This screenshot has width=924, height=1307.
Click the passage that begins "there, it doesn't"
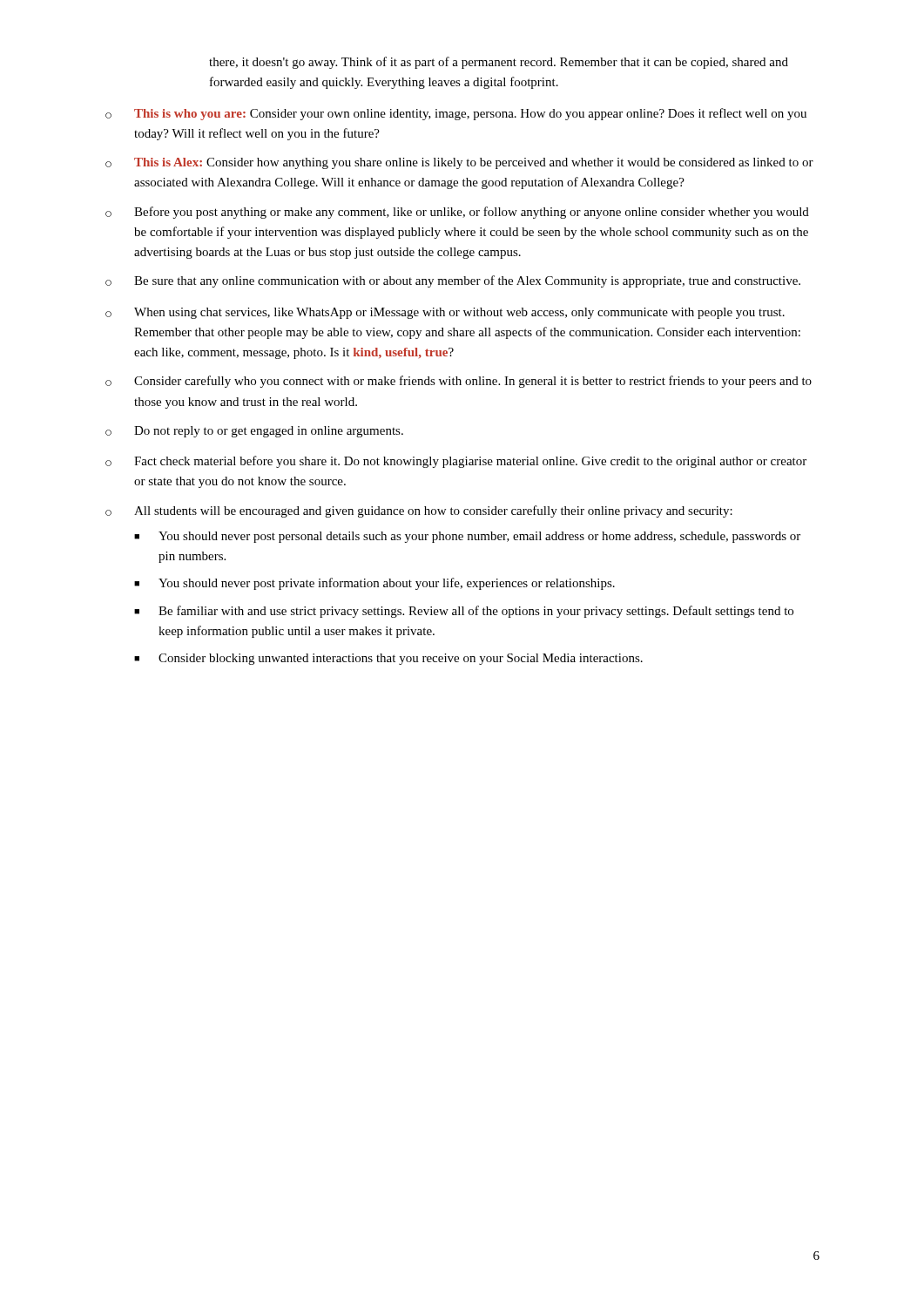tap(499, 72)
